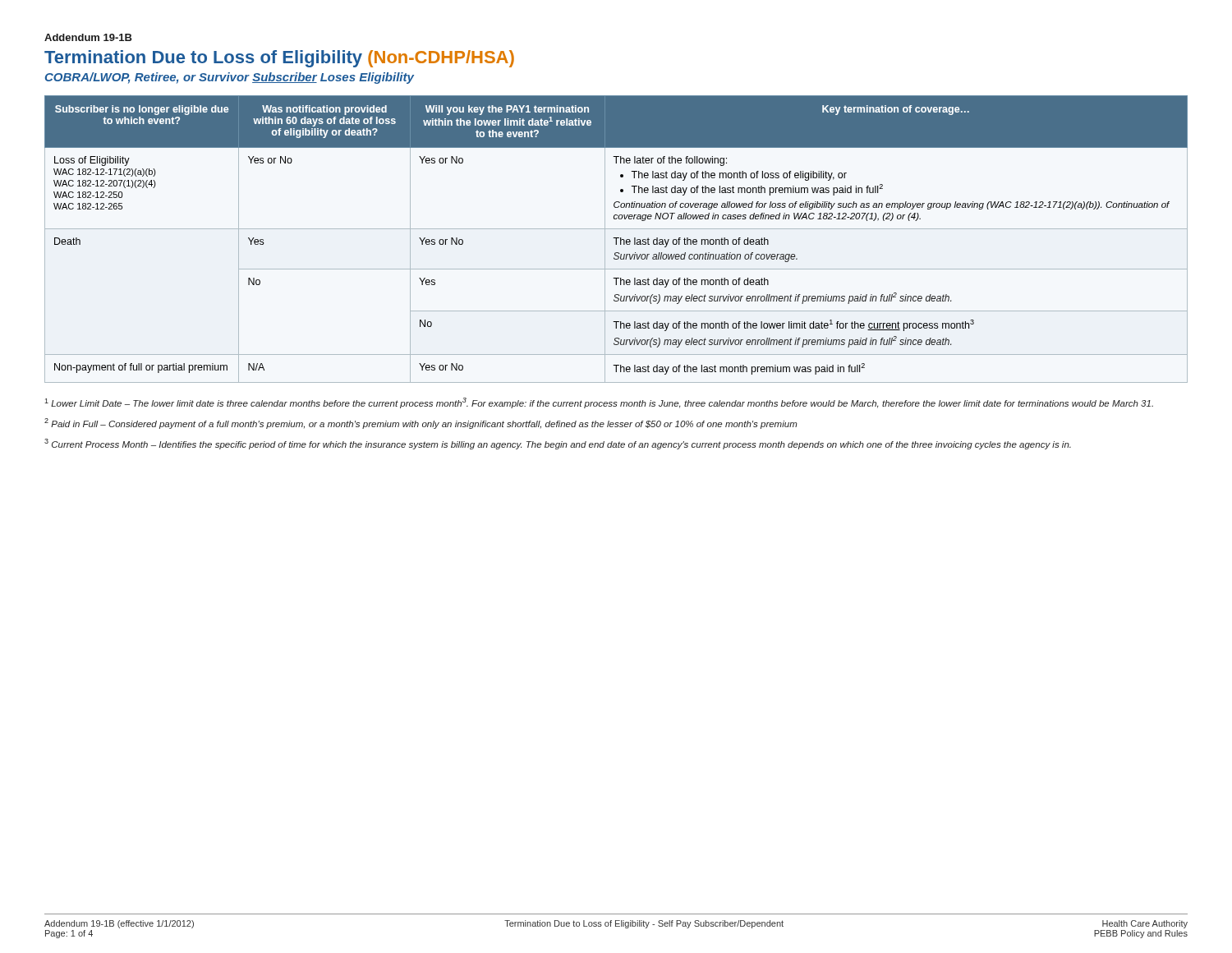This screenshot has width=1232, height=953.
Task: Point to the element starting "COBRA/LWOP, Retiree, or Survivor Subscriber Loses"
Action: (x=229, y=77)
